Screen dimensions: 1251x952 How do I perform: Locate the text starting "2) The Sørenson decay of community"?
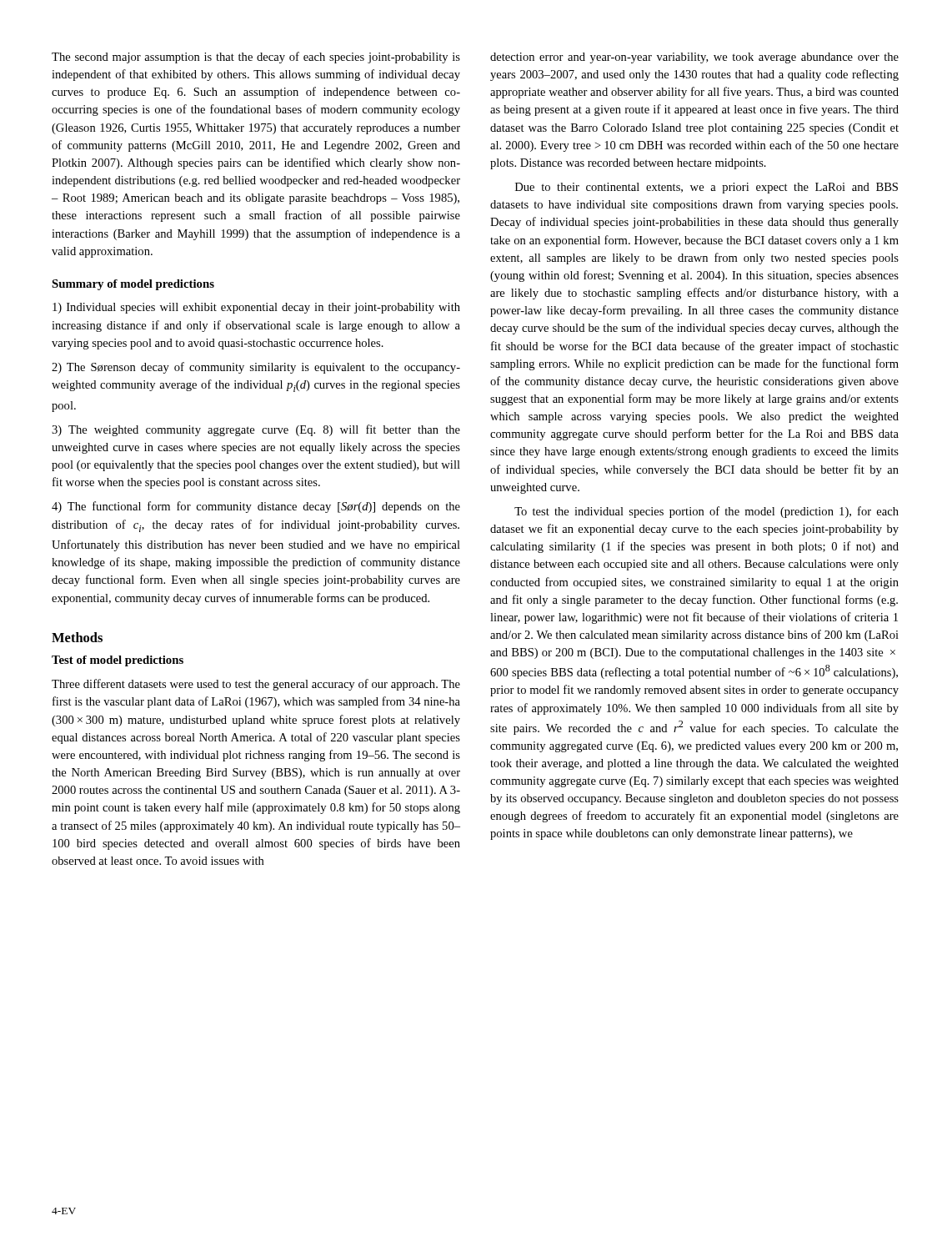tap(256, 386)
